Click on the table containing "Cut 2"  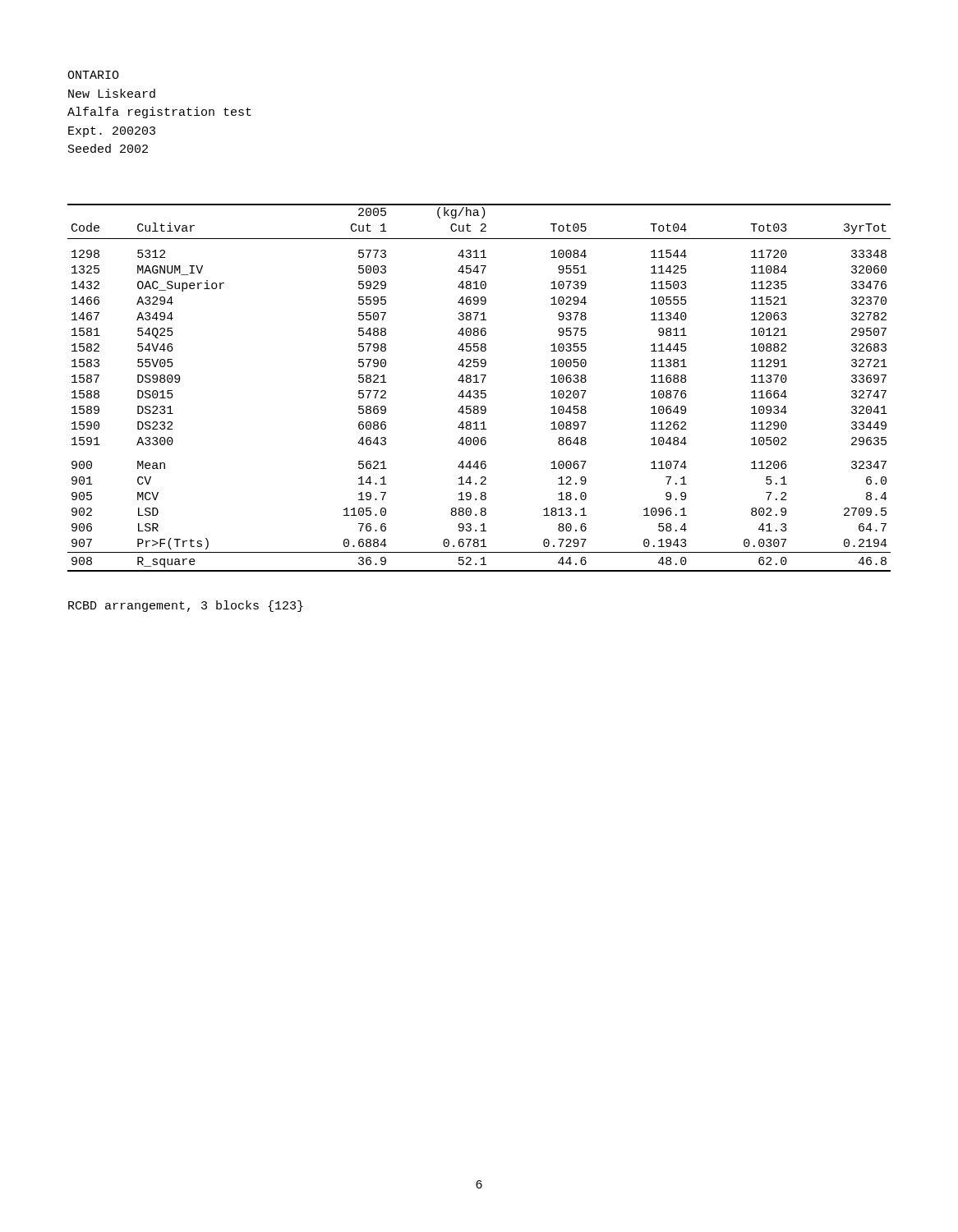click(479, 388)
